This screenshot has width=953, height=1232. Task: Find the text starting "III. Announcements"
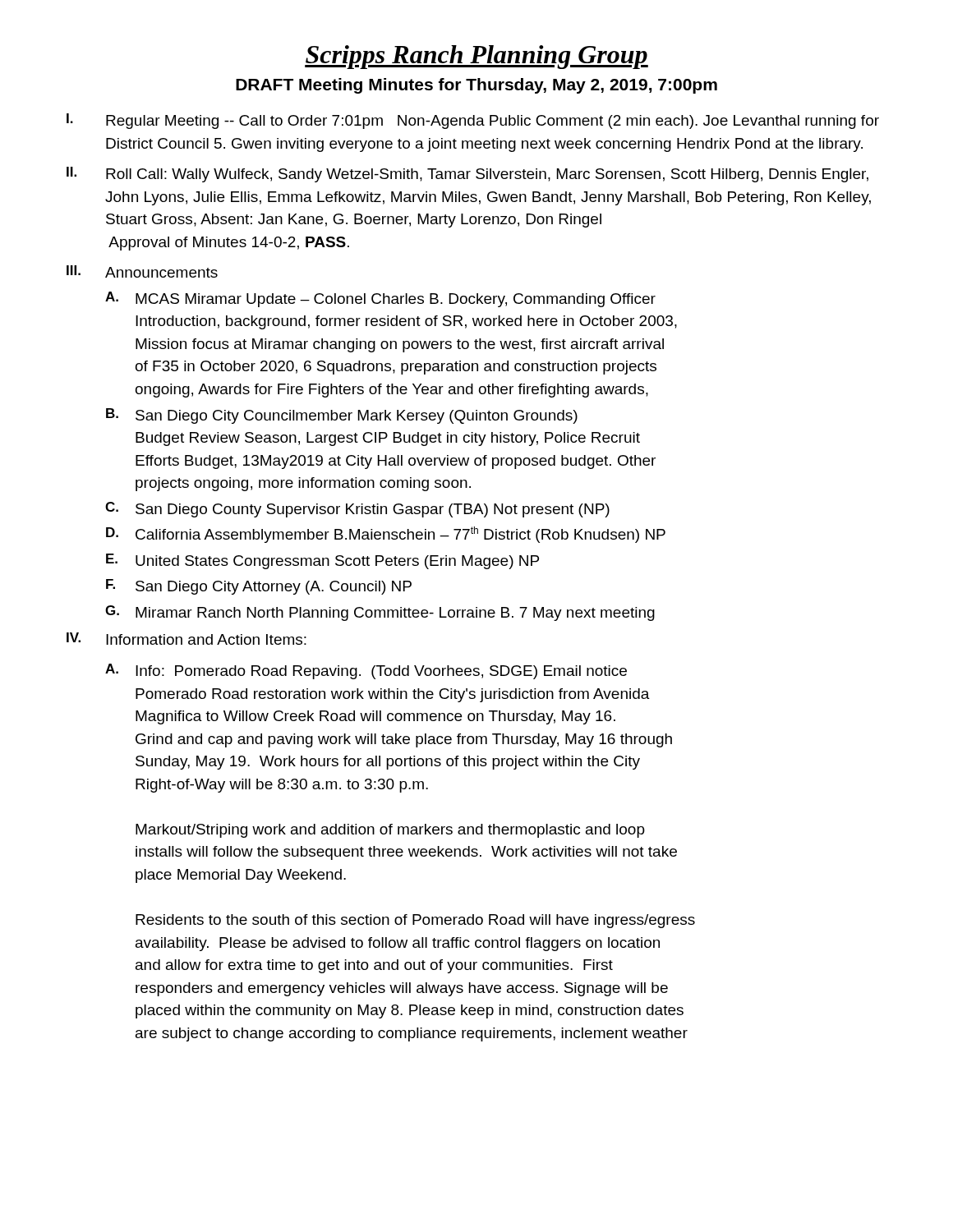142,273
